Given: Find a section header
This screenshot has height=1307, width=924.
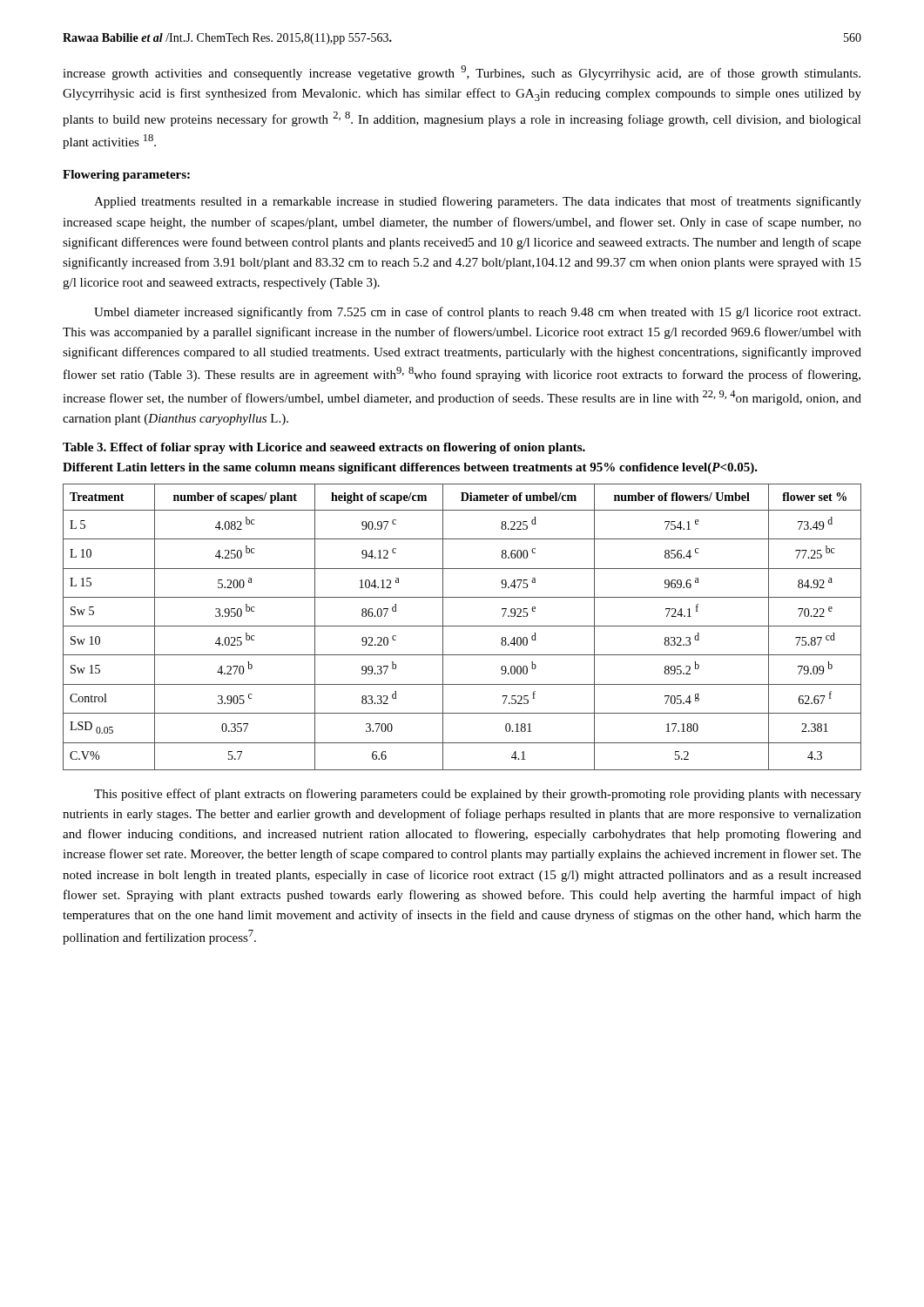Looking at the screenshot, I should 462,175.
